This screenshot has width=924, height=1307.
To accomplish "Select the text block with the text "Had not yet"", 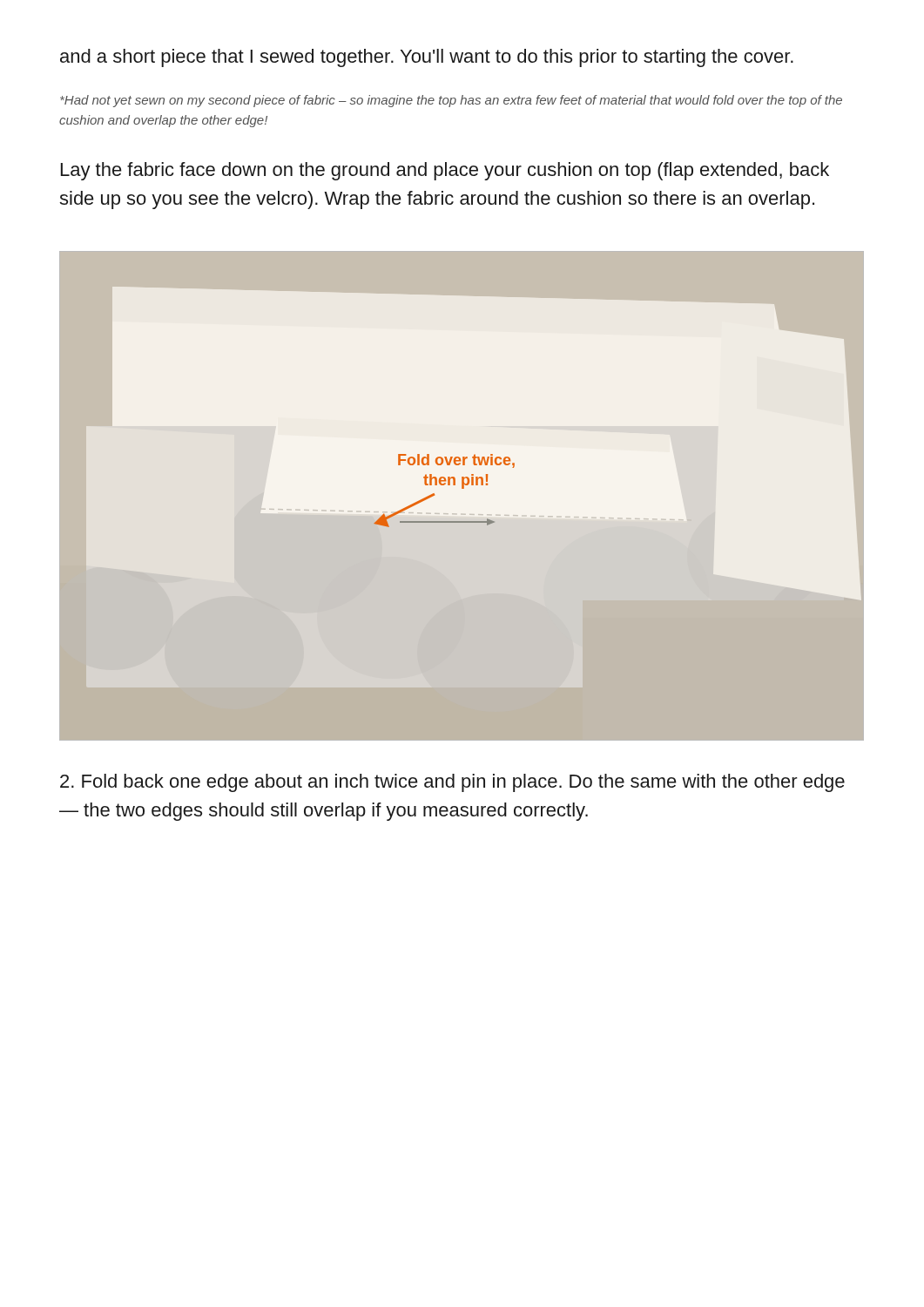I will click(x=451, y=110).
